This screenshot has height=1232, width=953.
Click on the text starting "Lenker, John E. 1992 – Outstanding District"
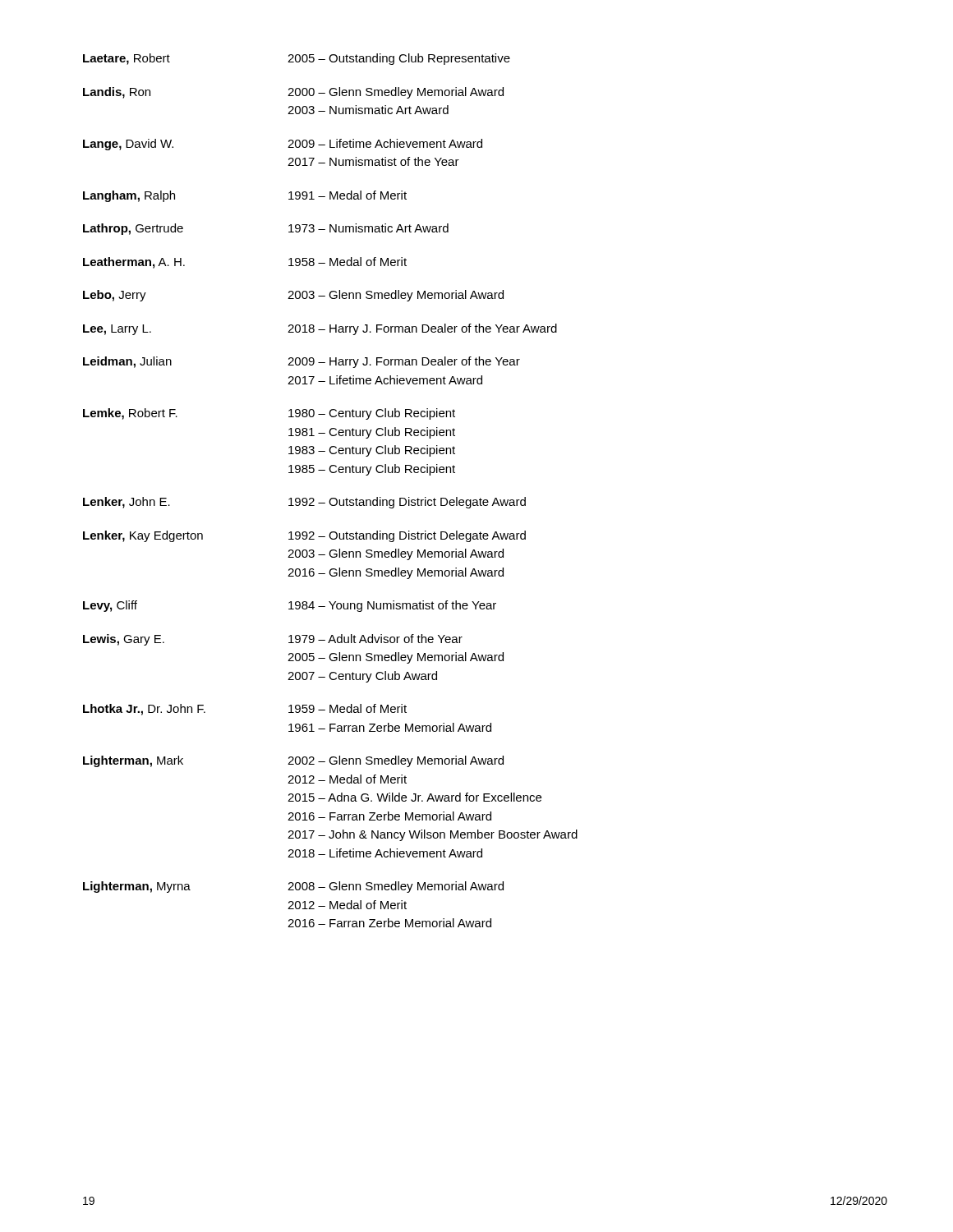(x=485, y=502)
